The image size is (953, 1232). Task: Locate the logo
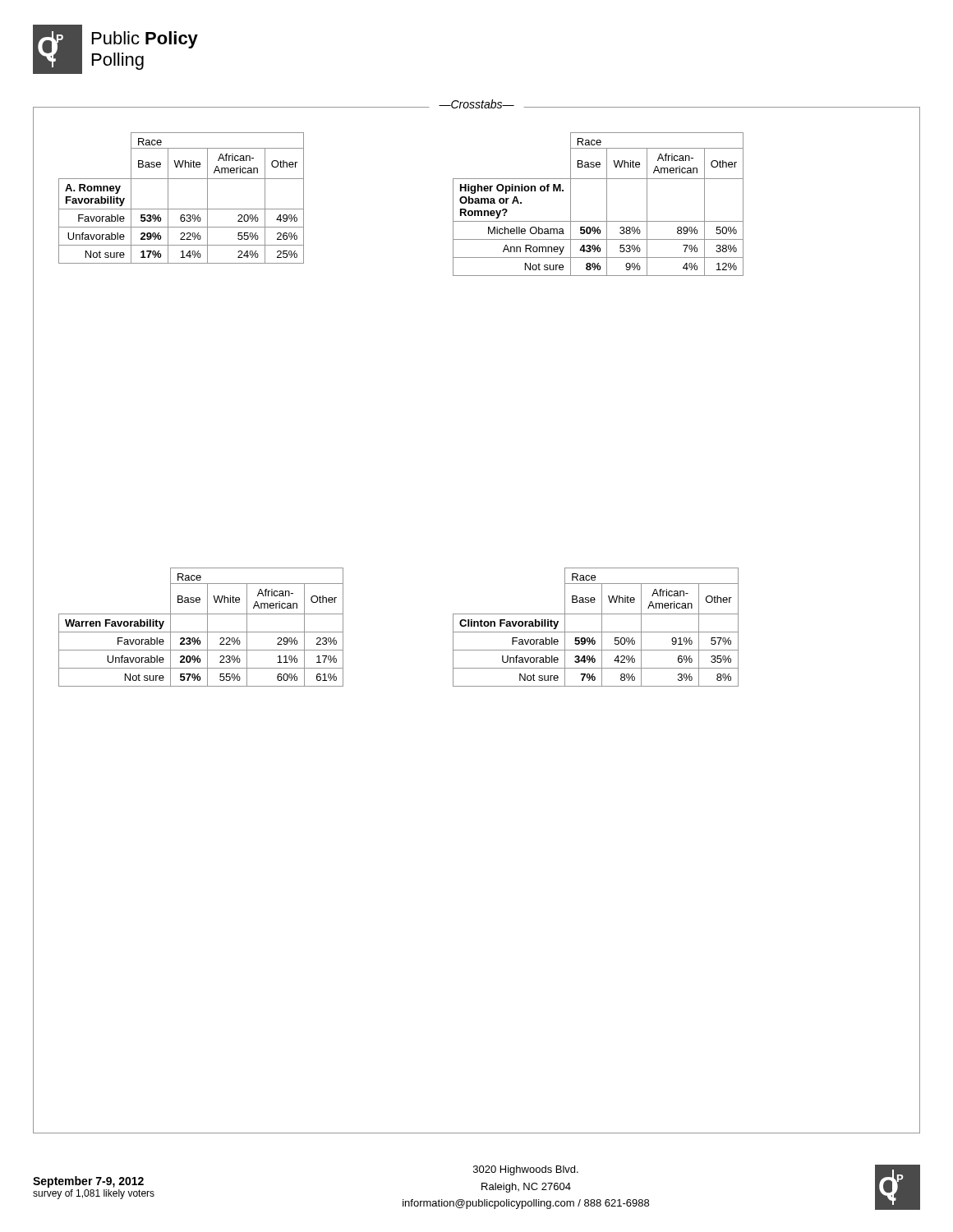tap(115, 49)
